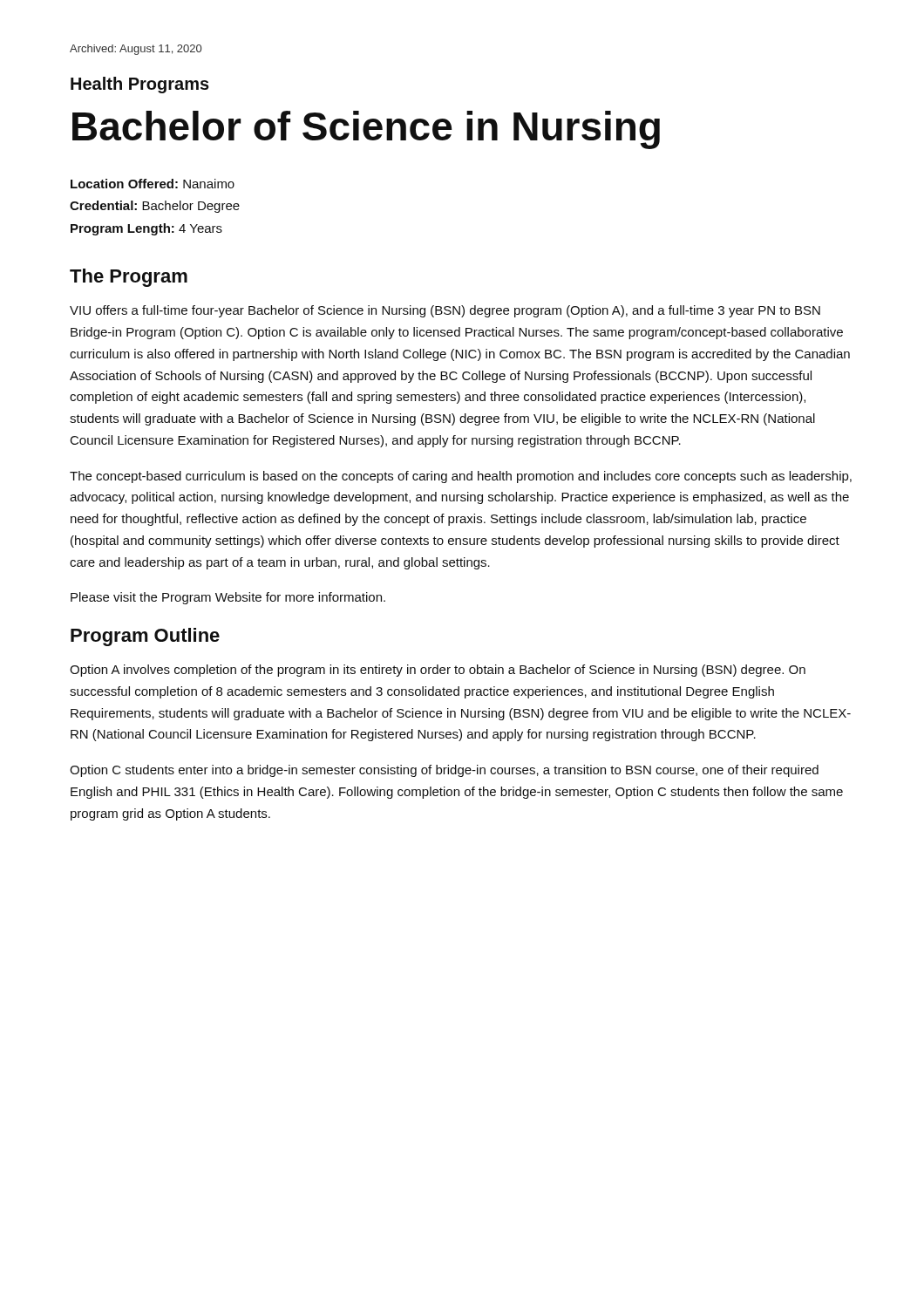The height and width of the screenshot is (1308, 924).
Task: Click on the section header with the text "The Program"
Action: pos(129,276)
